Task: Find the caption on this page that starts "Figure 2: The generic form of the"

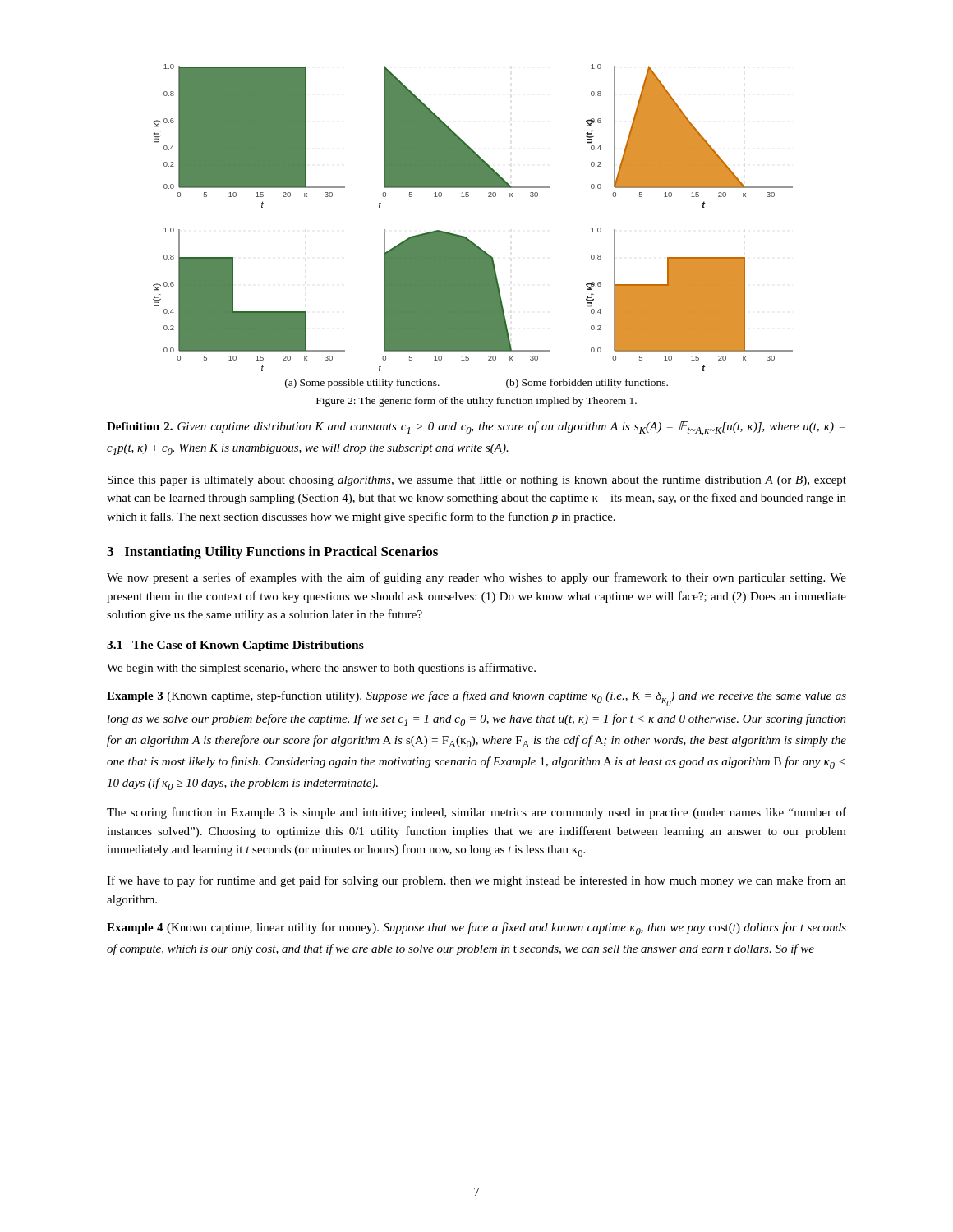Action: [476, 400]
